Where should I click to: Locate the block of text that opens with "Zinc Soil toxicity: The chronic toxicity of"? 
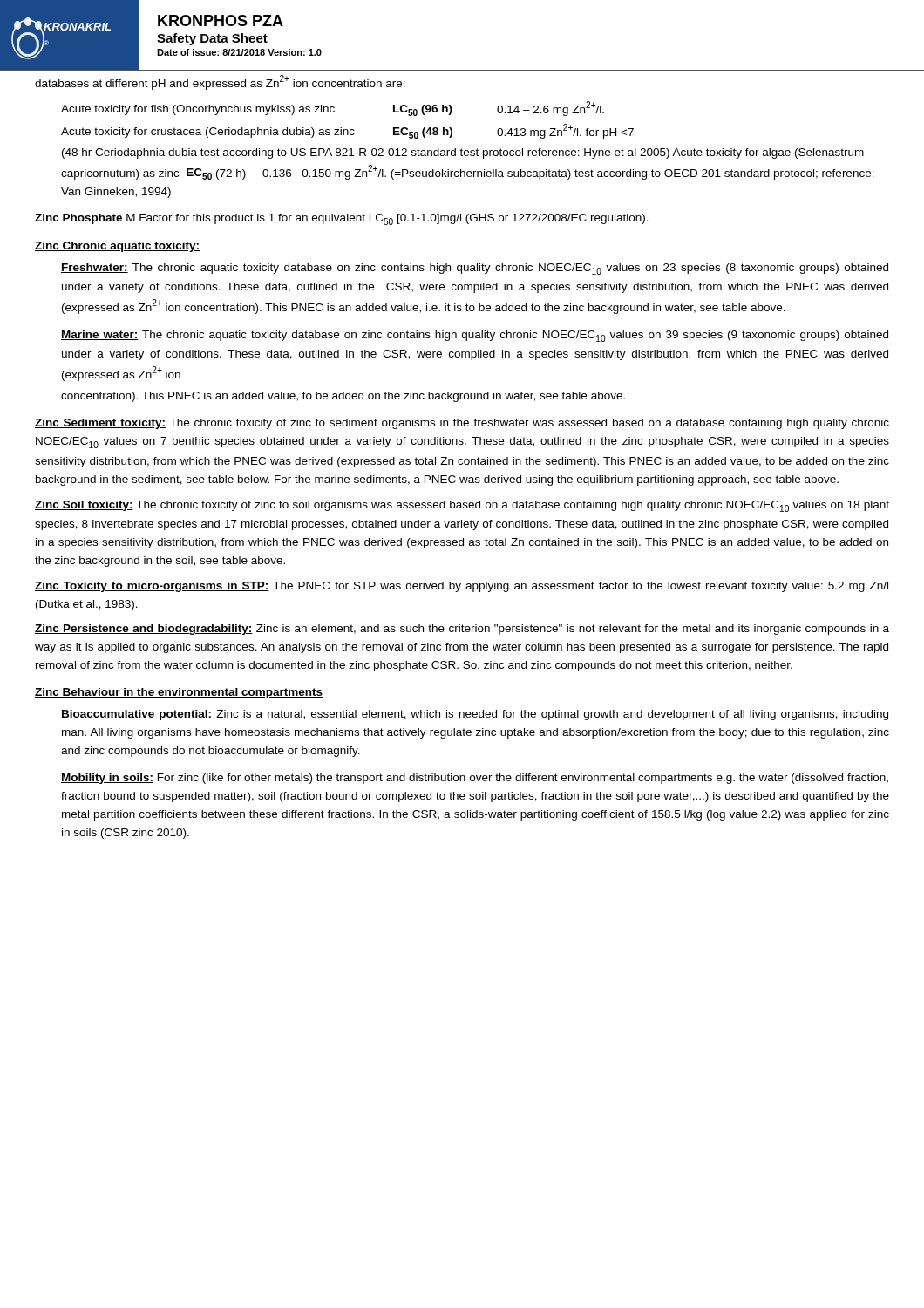tap(462, 532)
